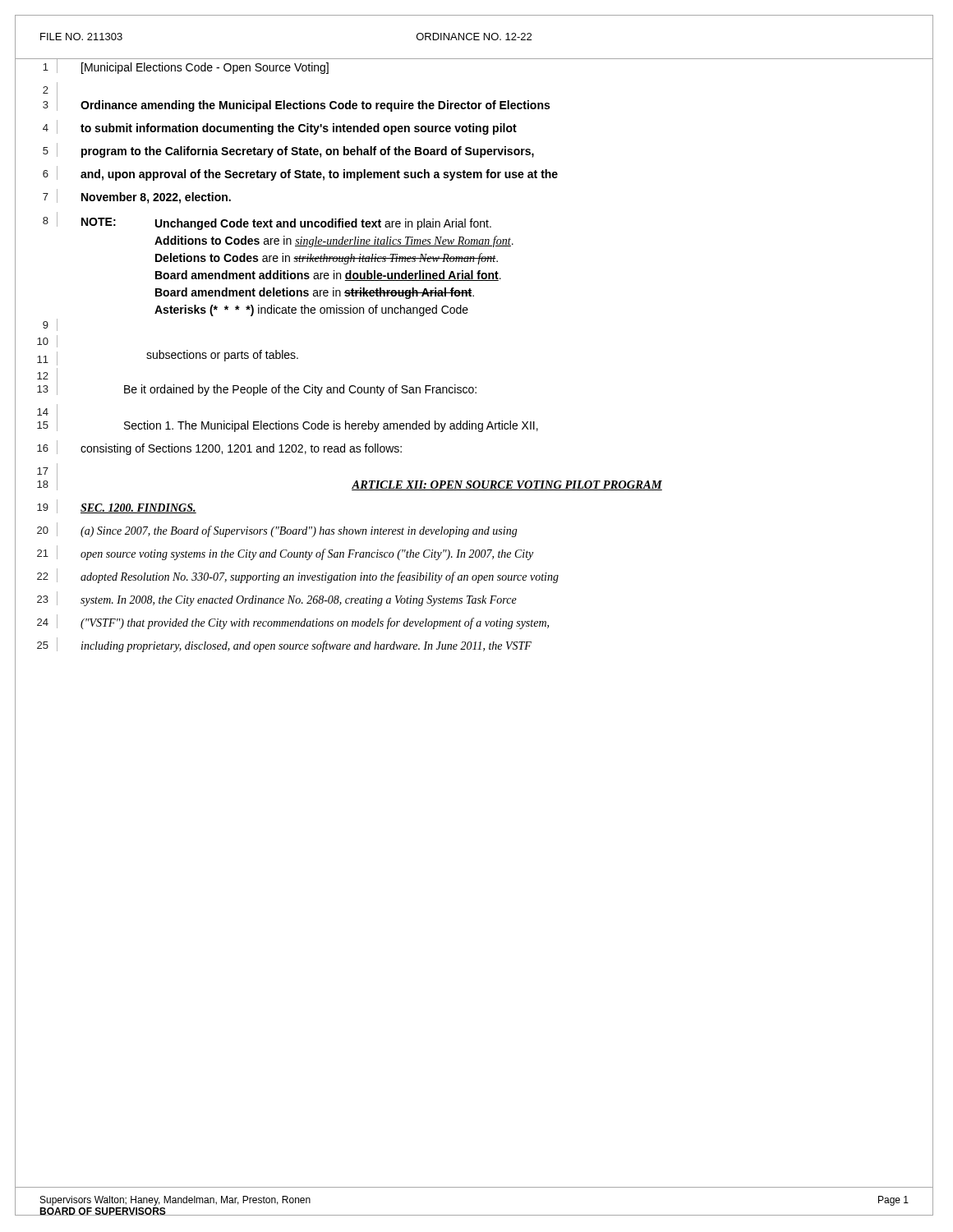Locate the passage starting "24 ("VSTF") that provided the"

coord(474,622)
